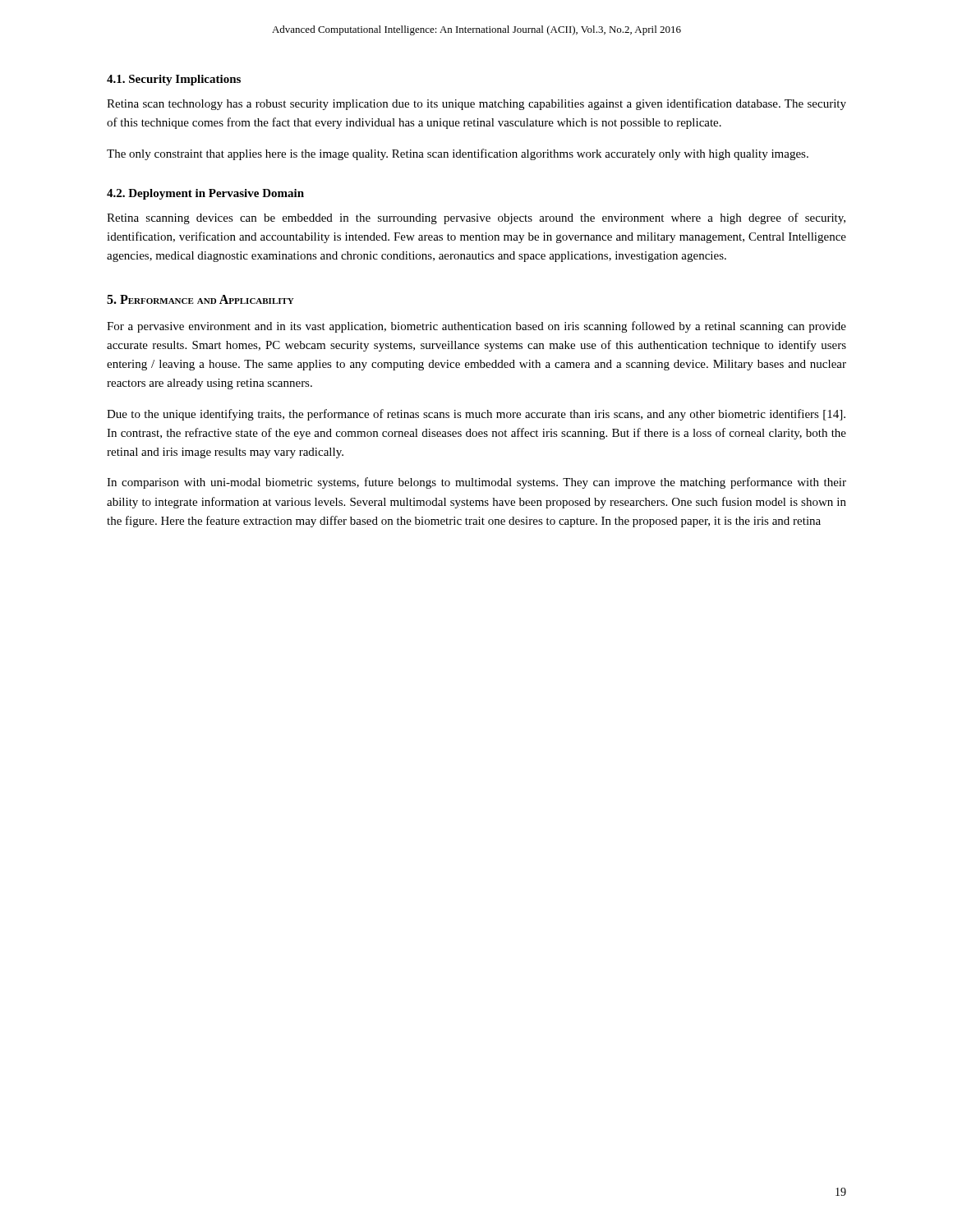Locate the section header containing "4.1. Security Implications"
Screen dimensions: 1232x953
point(174,79)
